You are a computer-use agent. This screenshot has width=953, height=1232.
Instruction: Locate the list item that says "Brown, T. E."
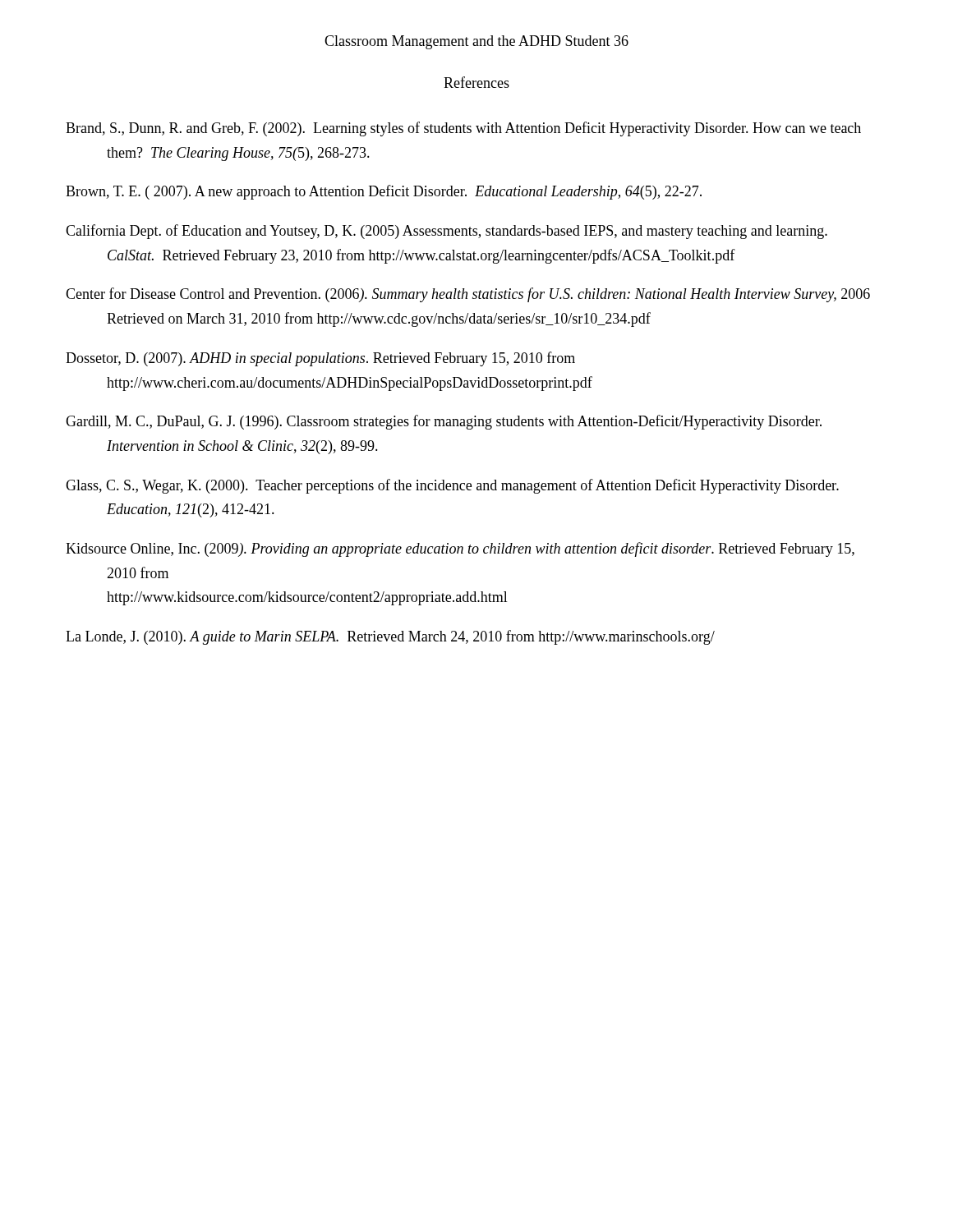click(x=384, y=192)
